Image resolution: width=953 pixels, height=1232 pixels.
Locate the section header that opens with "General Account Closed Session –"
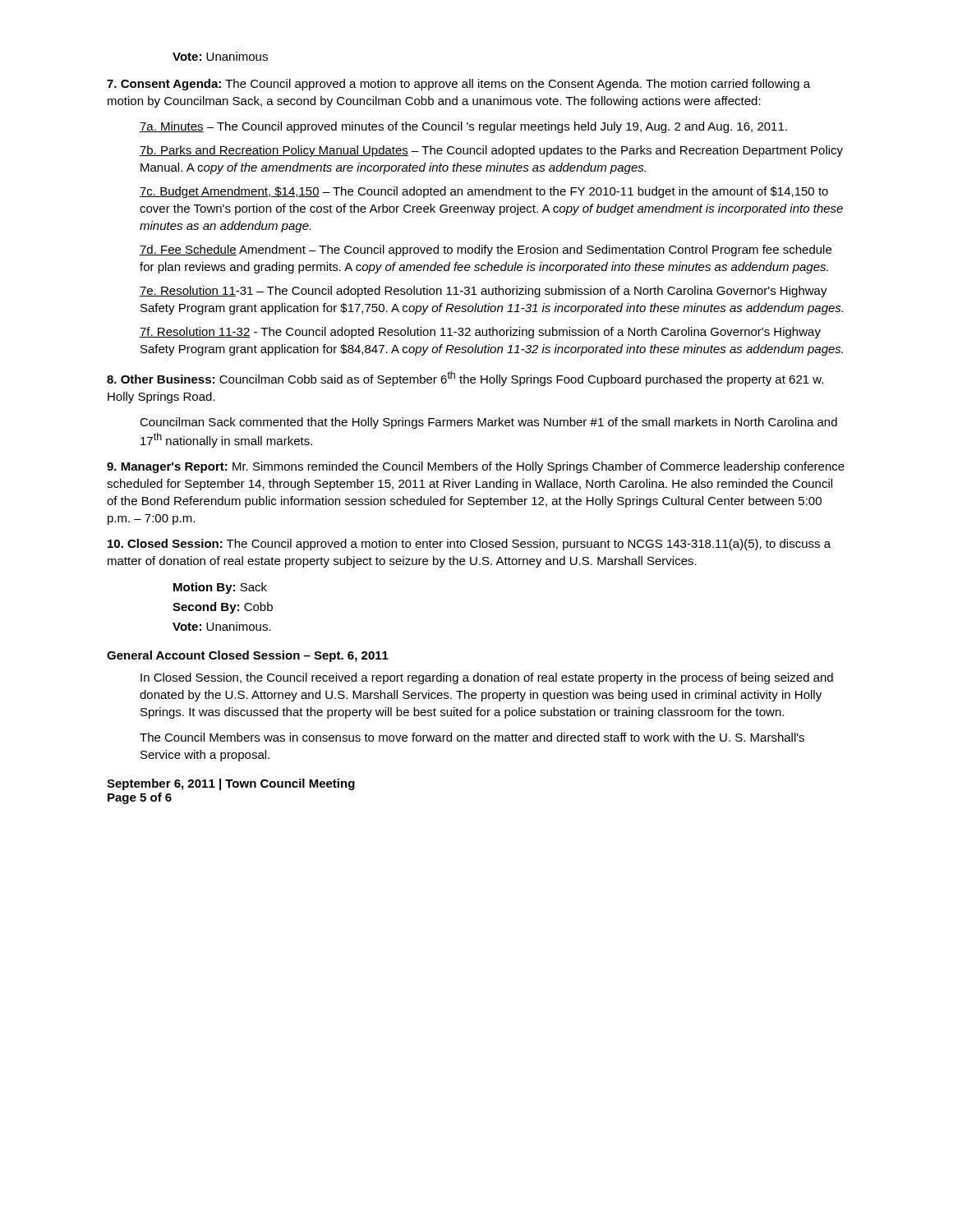coord(248,655)
